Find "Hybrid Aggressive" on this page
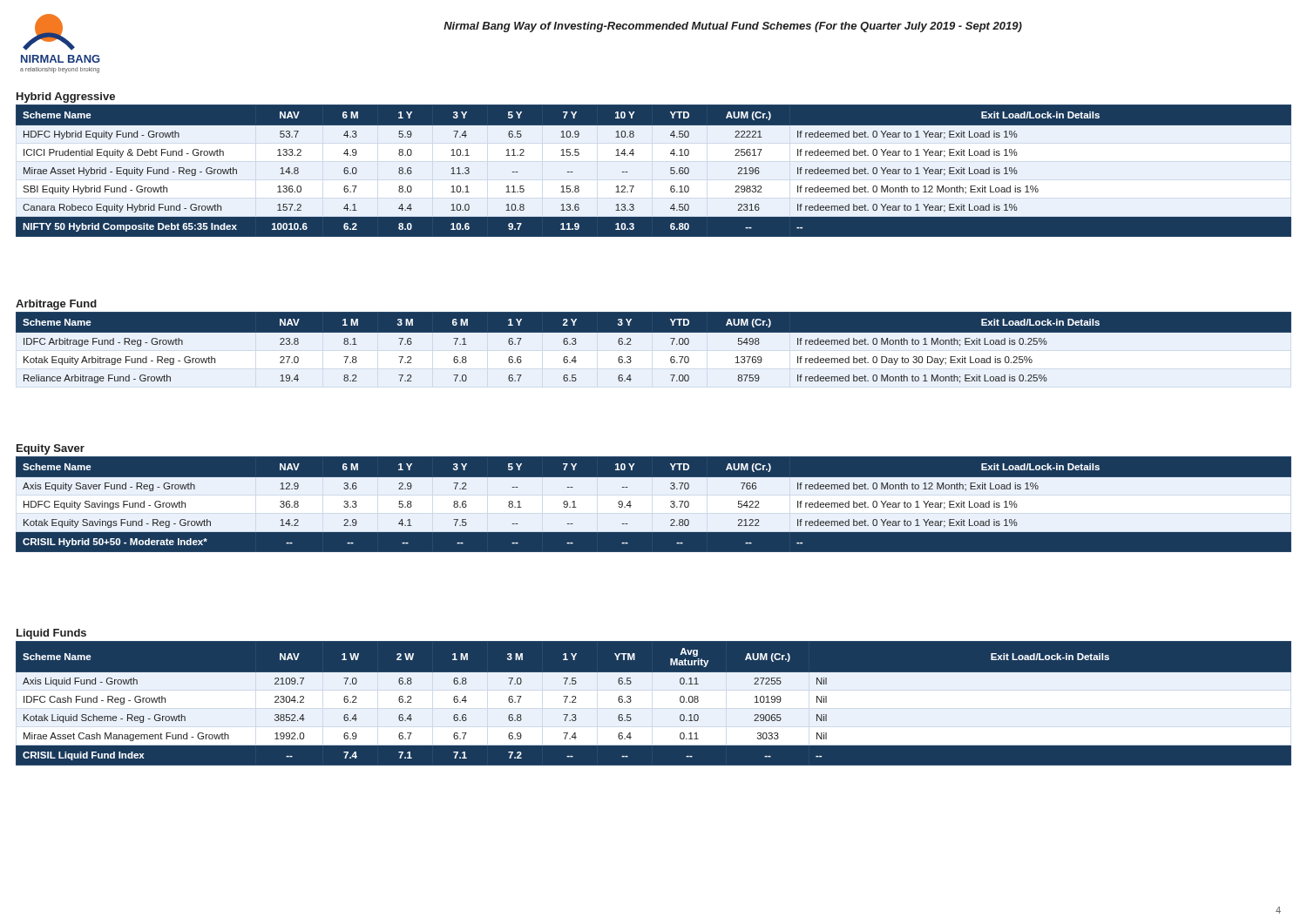The height and width of the screenshot is (924, 1307). click(x=654, y=97)
